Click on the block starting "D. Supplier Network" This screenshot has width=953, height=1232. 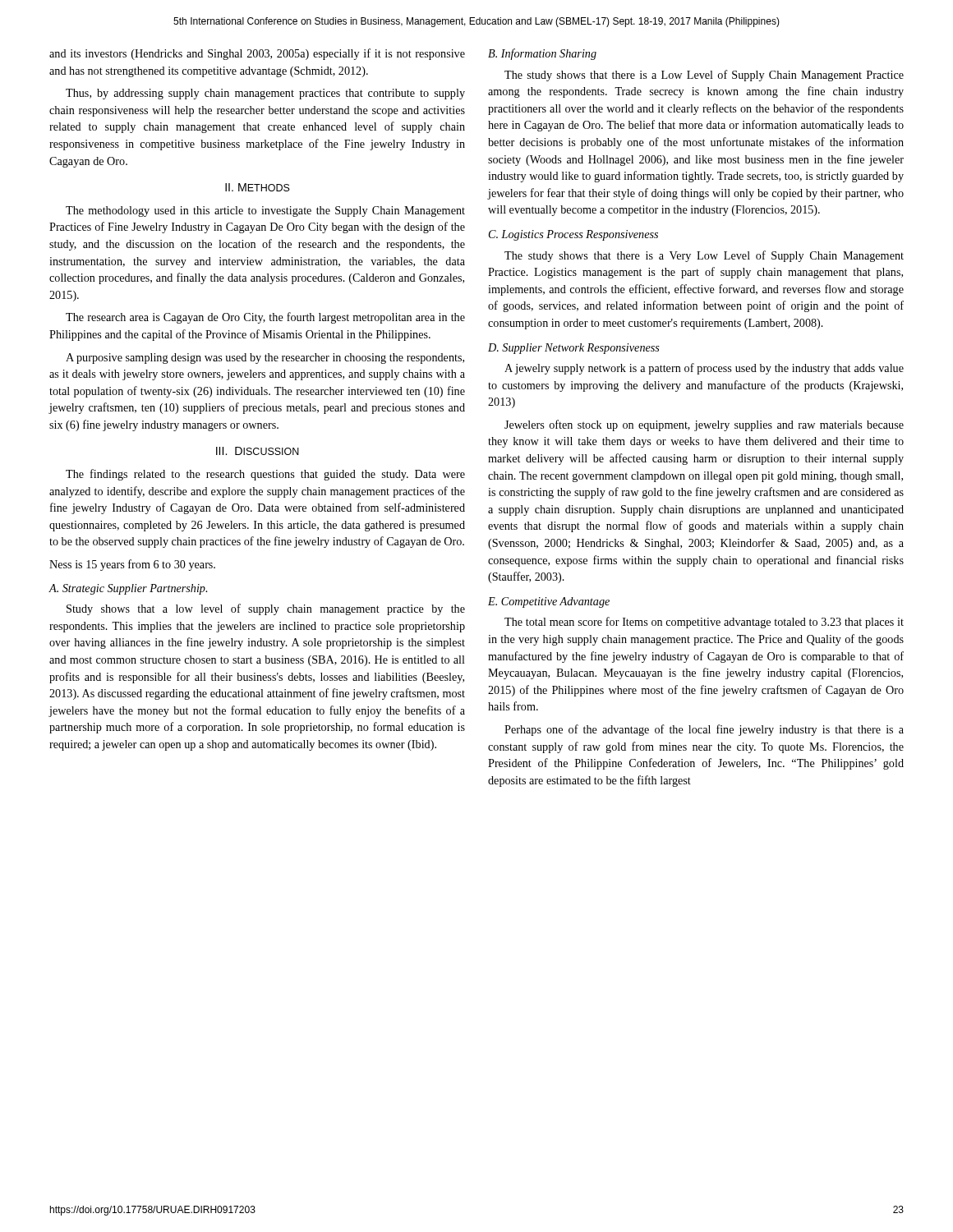tap(574, 347)
